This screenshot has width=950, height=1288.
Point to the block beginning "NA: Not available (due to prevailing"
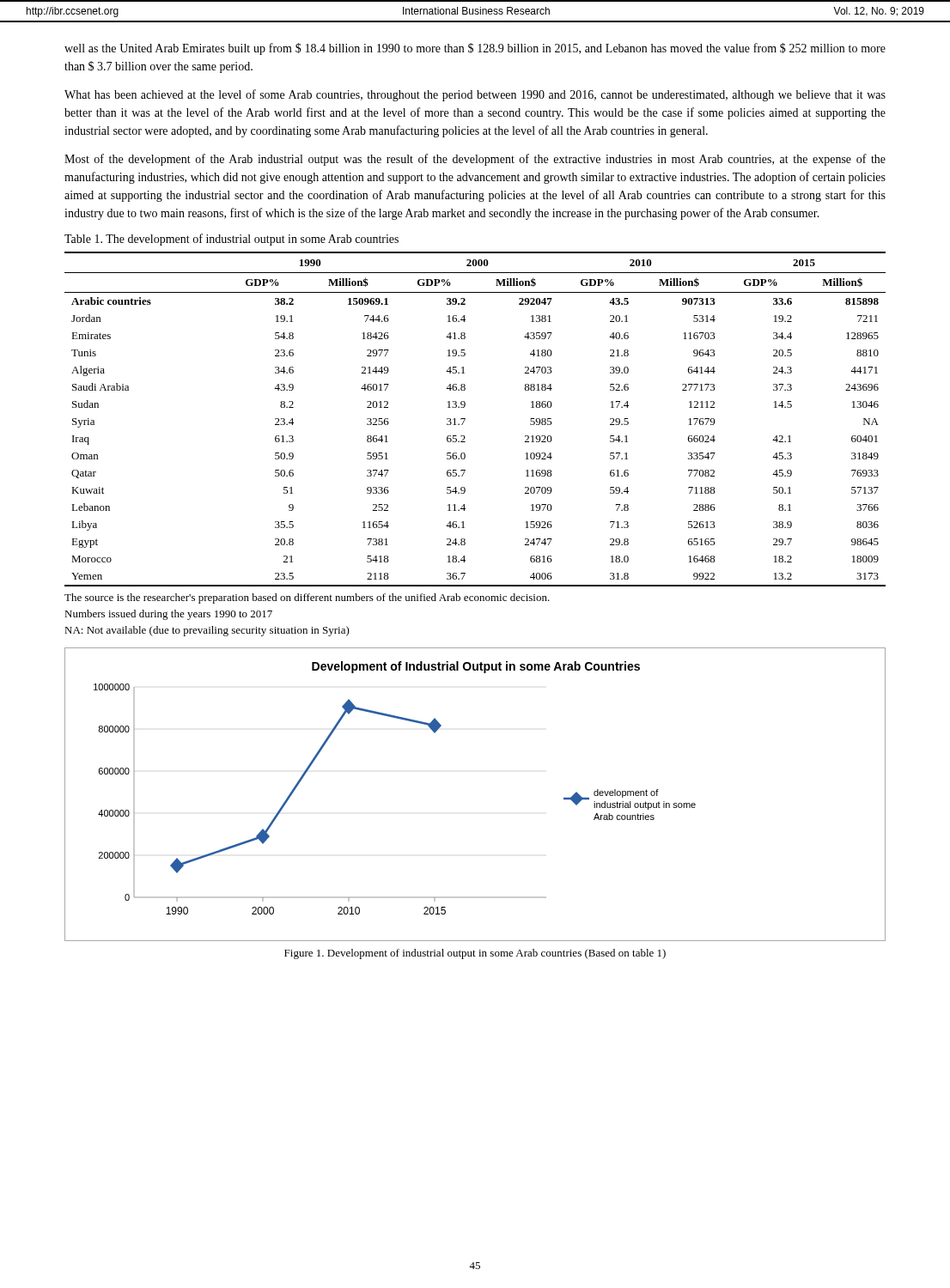click(x=207, y=630)
